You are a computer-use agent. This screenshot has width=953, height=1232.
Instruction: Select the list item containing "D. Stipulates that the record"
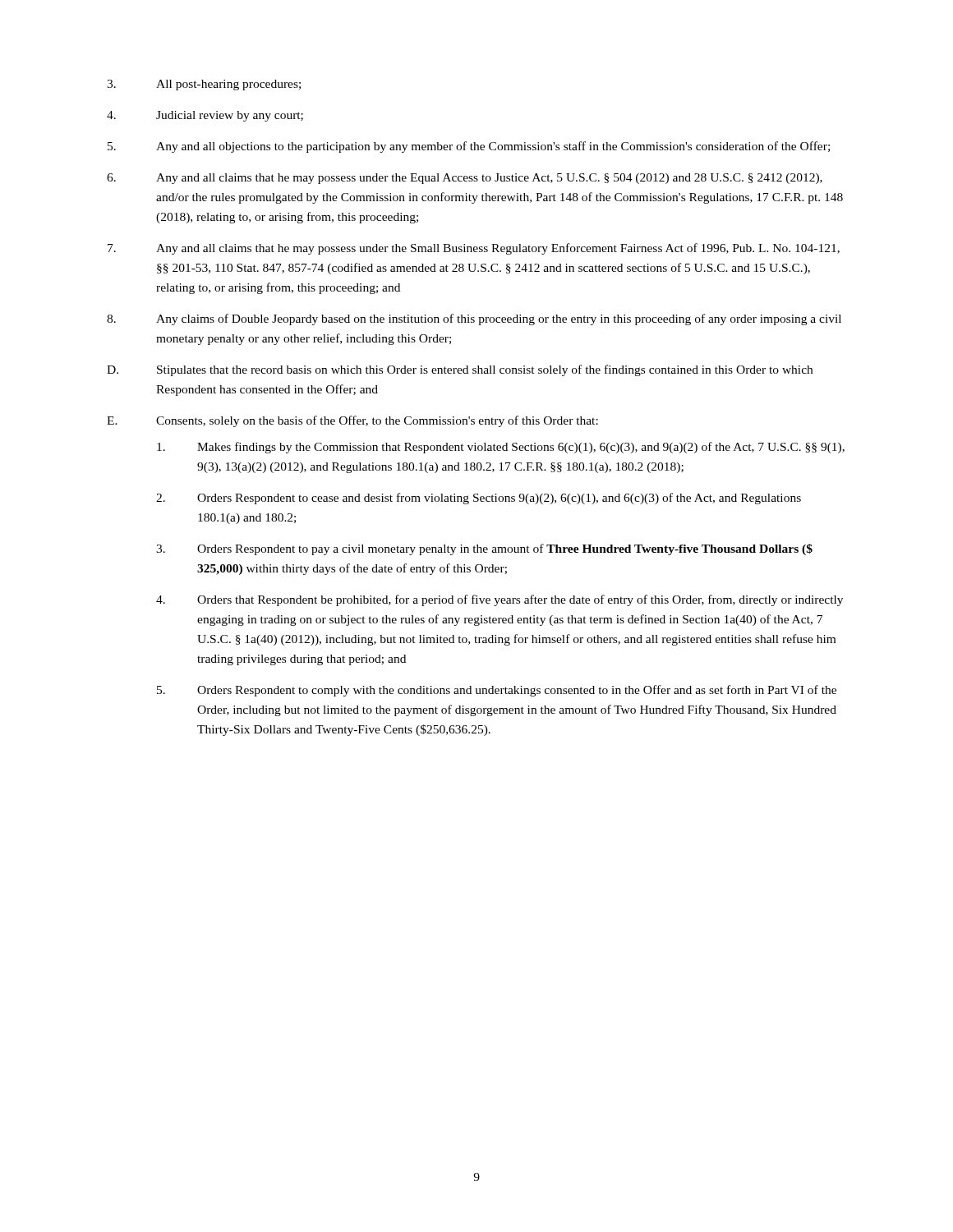click(476, 380)
